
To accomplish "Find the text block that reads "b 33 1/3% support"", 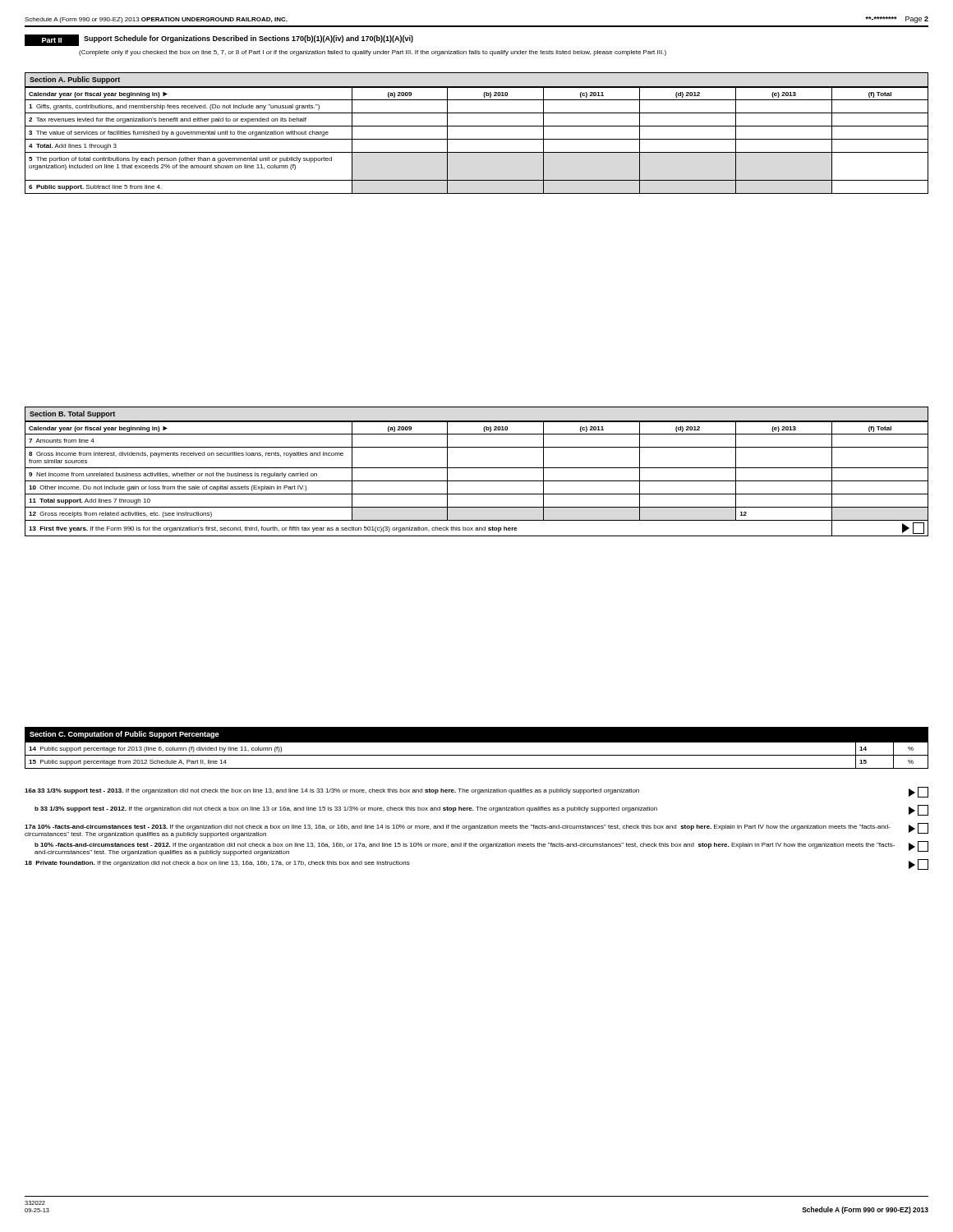I will point(481,812).
